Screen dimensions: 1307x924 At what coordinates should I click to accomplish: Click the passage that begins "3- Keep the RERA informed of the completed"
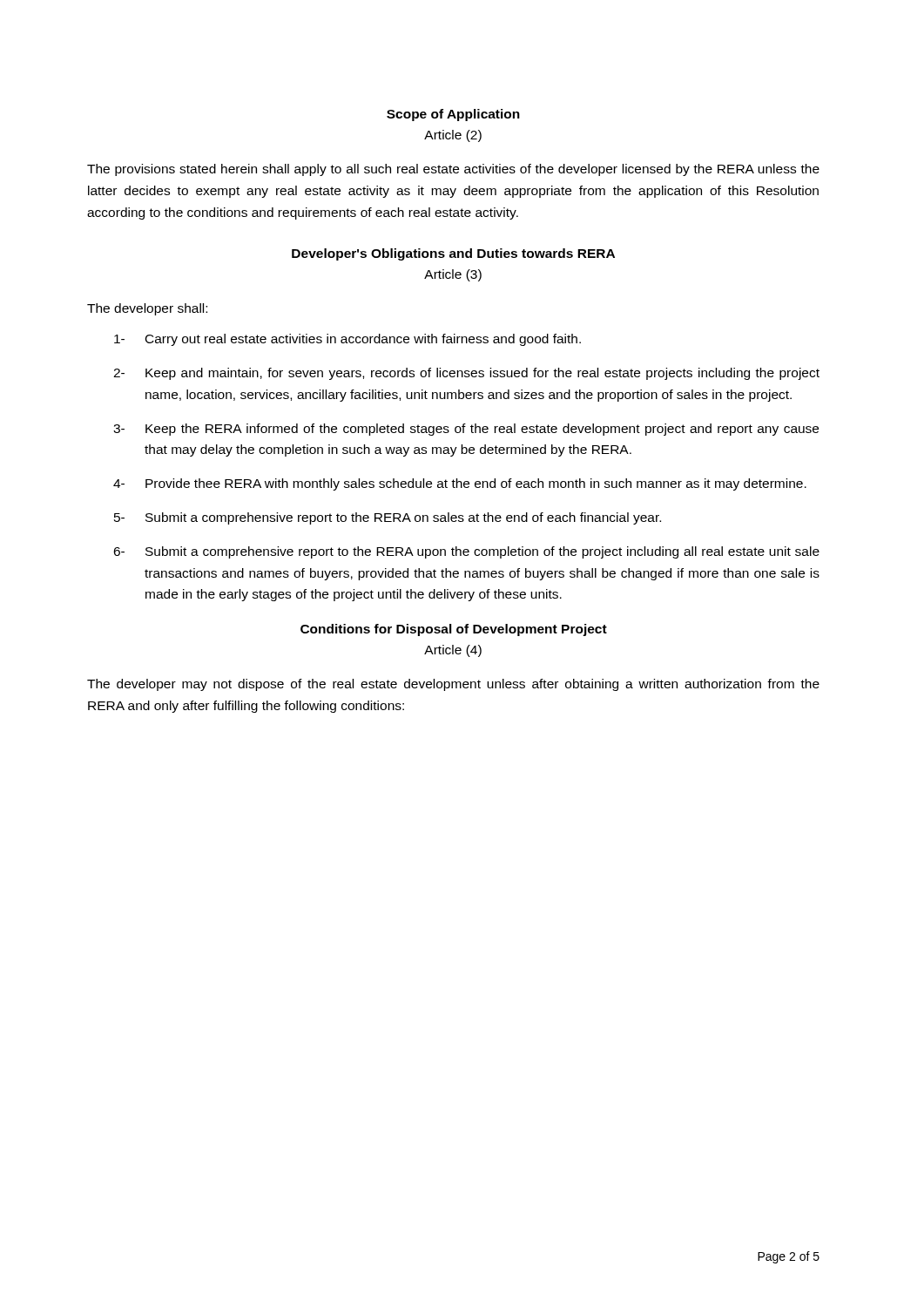tap(466, 439)
